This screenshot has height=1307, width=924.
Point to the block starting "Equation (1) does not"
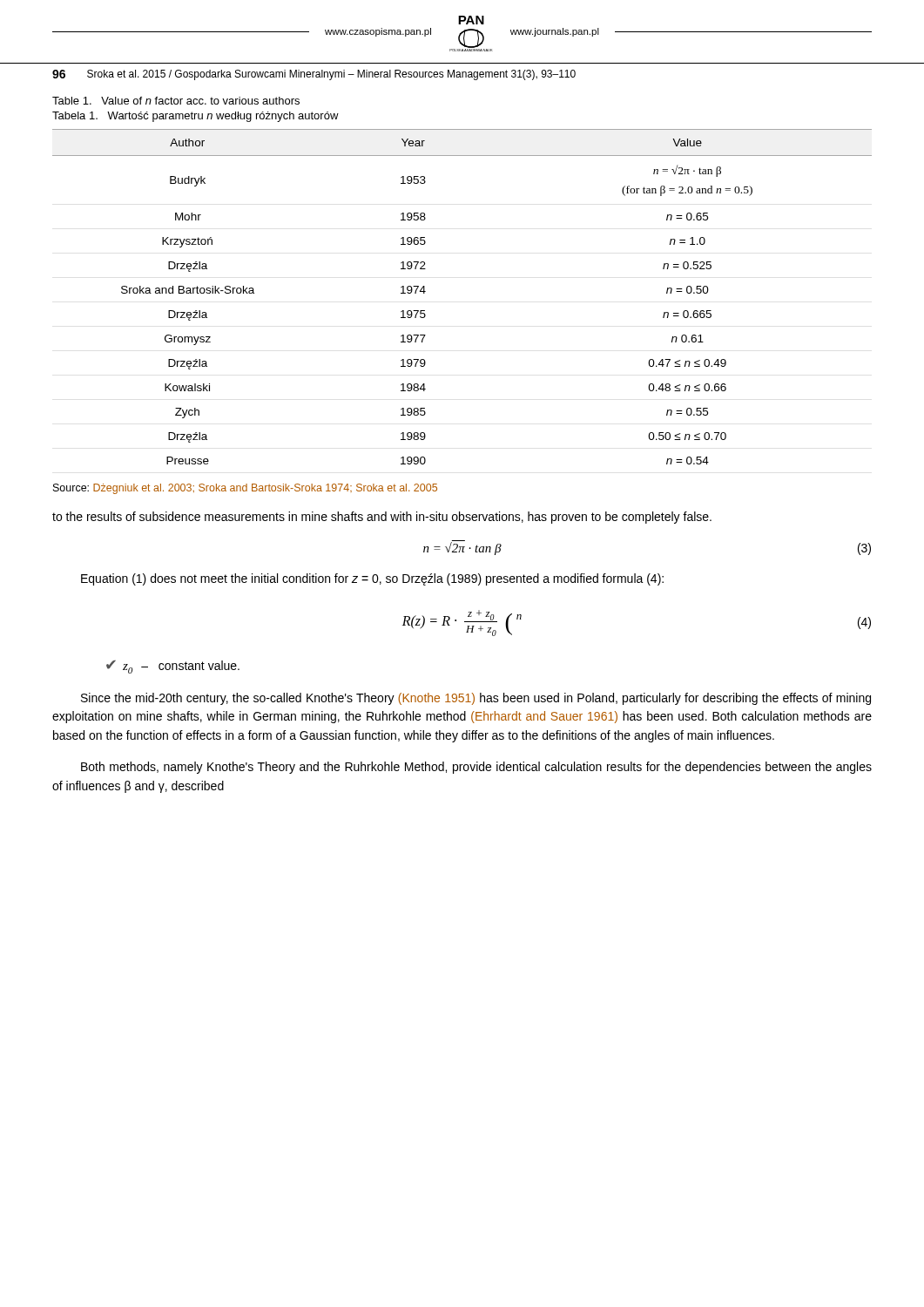[372, 578]
